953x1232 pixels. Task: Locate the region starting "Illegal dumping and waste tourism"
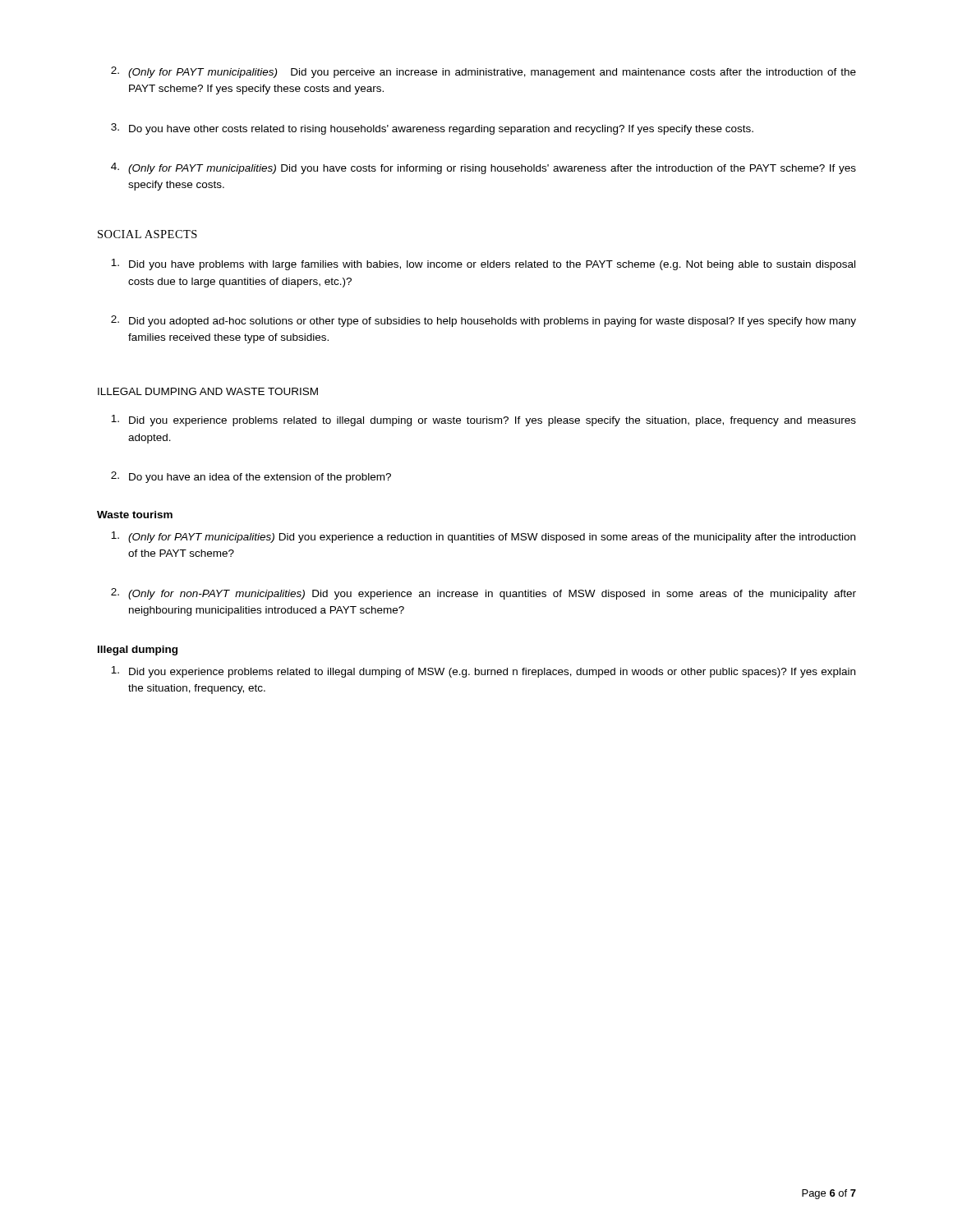[208, 392]
